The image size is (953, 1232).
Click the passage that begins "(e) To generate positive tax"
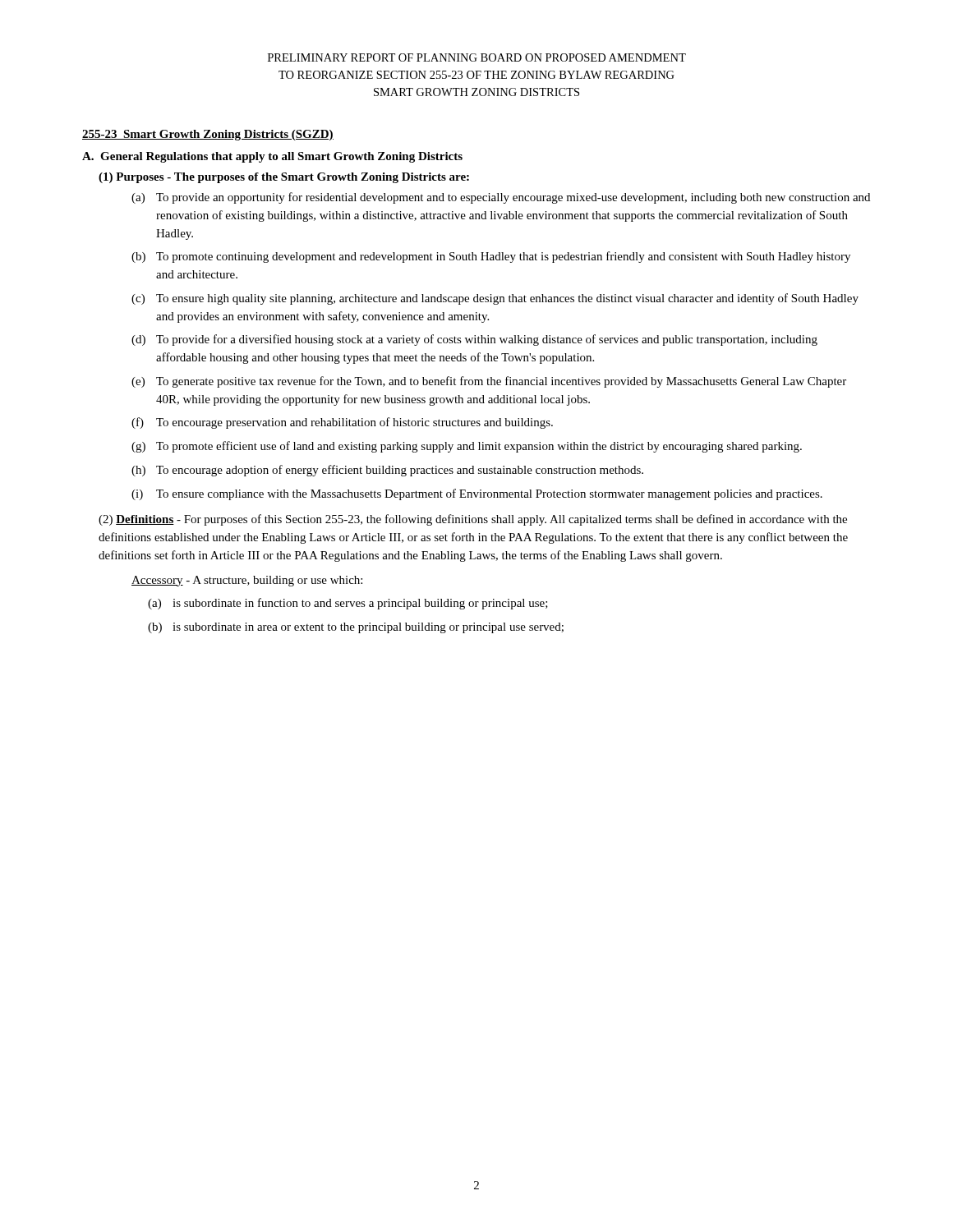coord(501,391)
